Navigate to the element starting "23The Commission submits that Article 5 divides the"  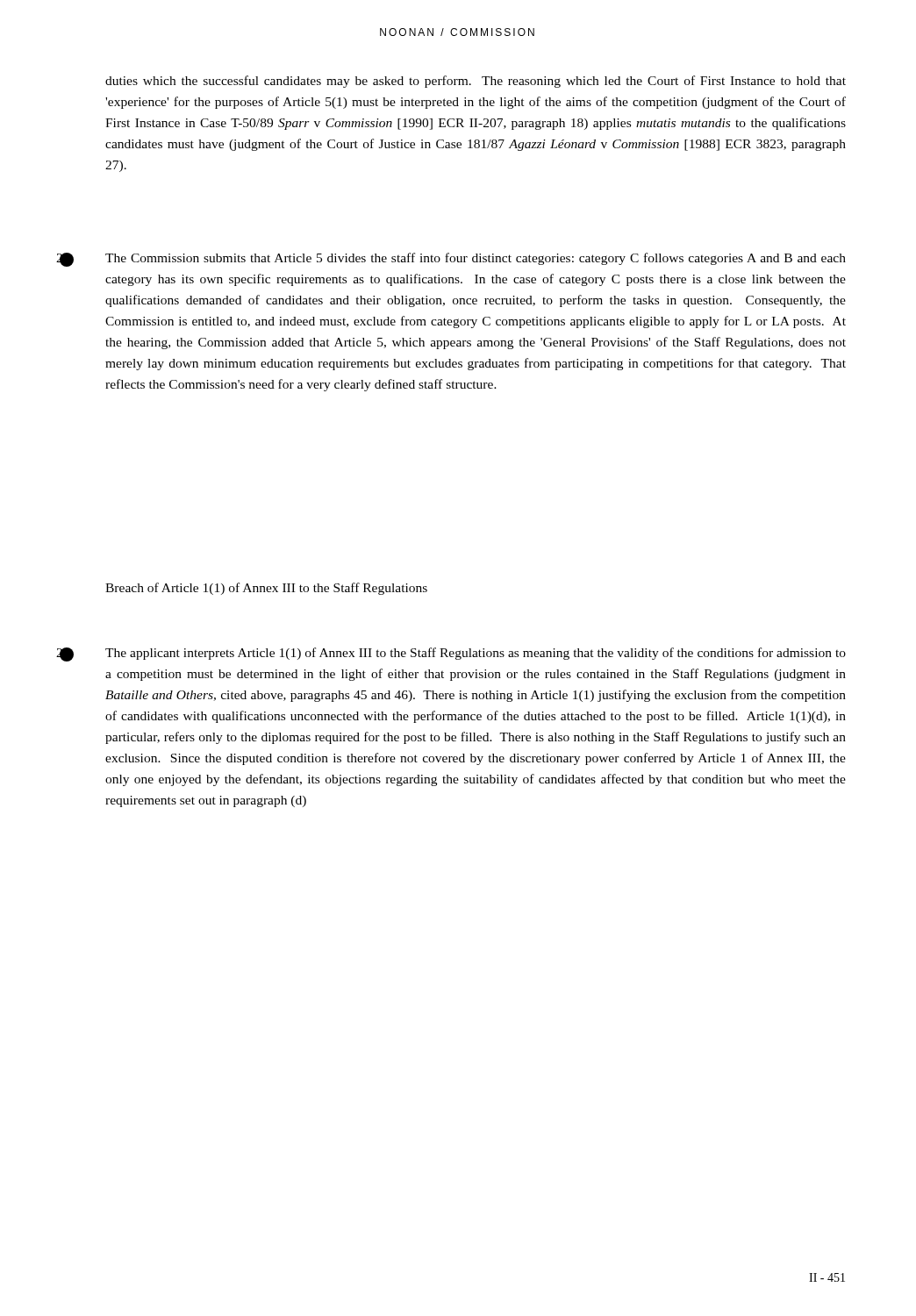(476, 319)
